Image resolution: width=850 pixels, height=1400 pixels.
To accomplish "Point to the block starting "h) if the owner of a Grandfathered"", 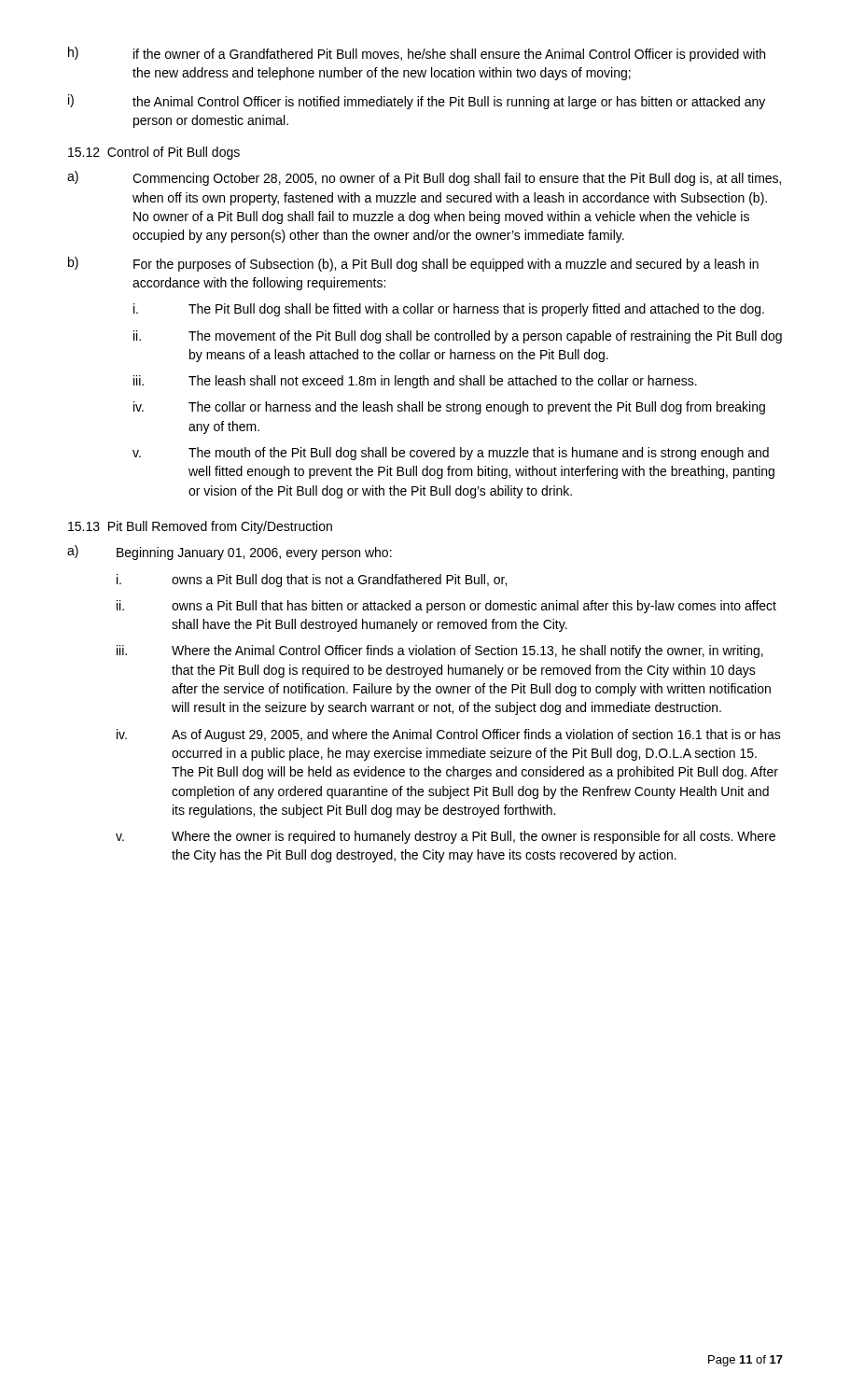I will pyautogui.click(x=425, y=64).
